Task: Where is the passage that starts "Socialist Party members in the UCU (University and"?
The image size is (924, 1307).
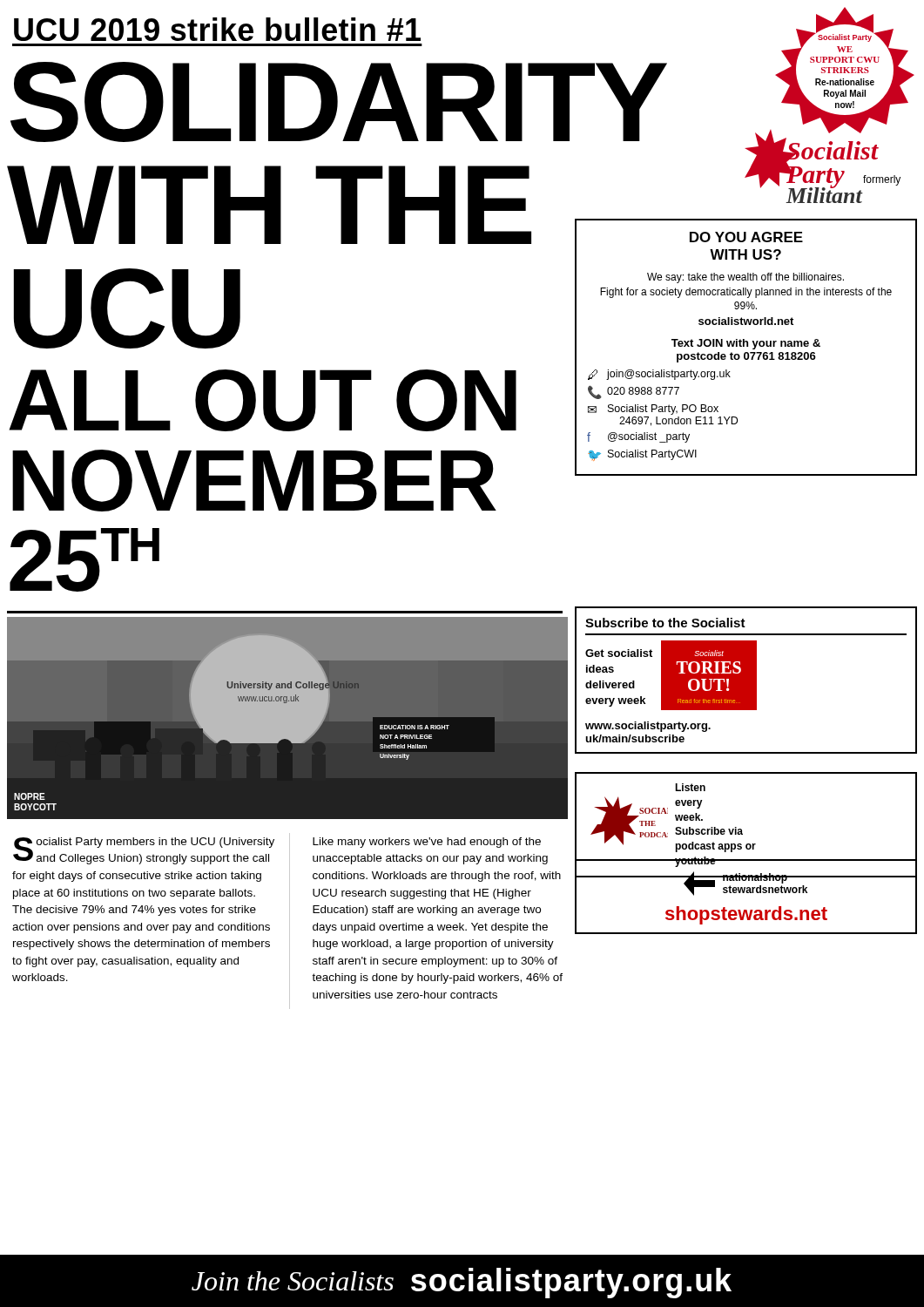Action: coord(144,910)
